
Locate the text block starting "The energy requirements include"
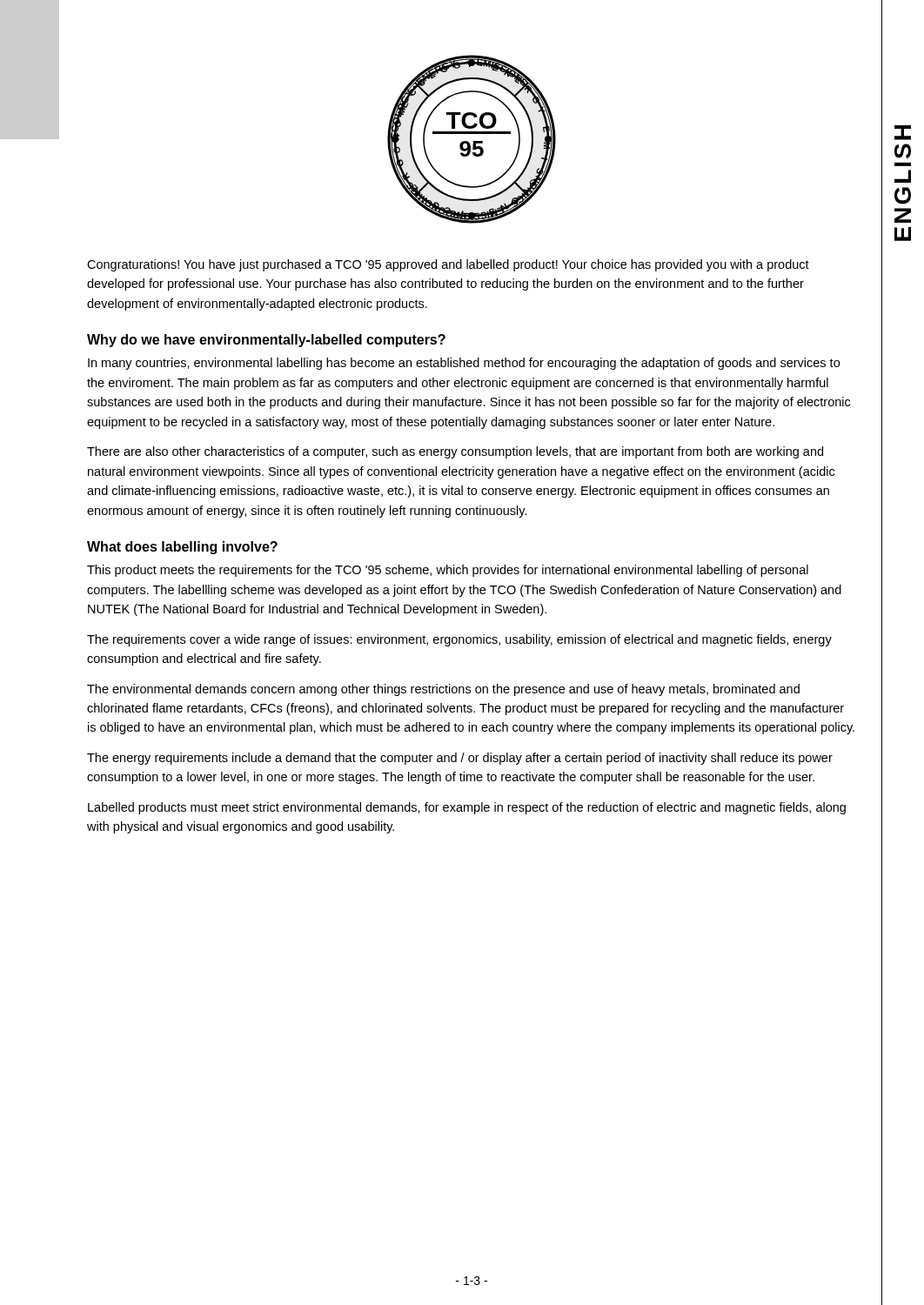460,767
